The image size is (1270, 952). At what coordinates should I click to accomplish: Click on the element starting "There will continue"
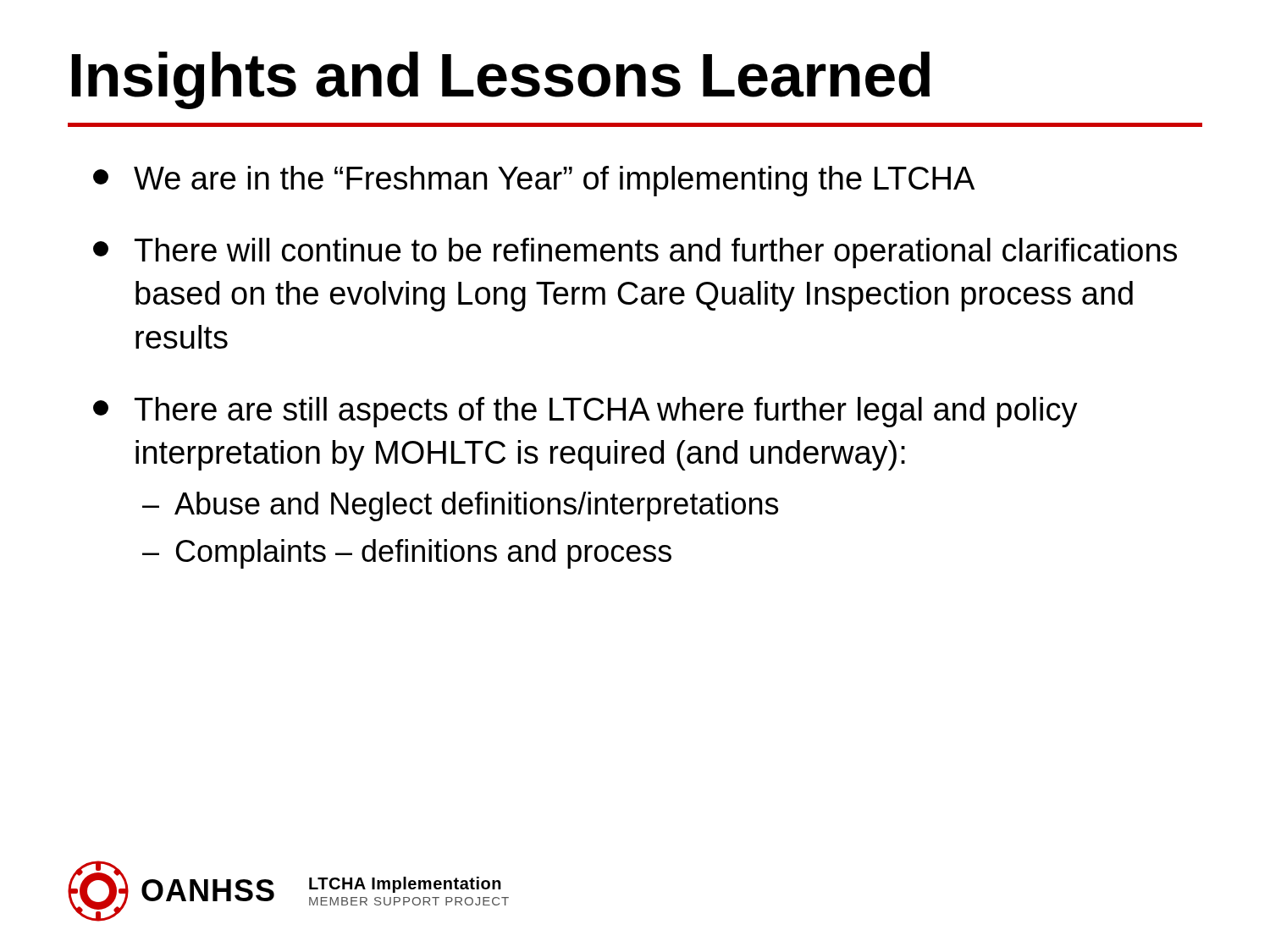click(648, 295)
